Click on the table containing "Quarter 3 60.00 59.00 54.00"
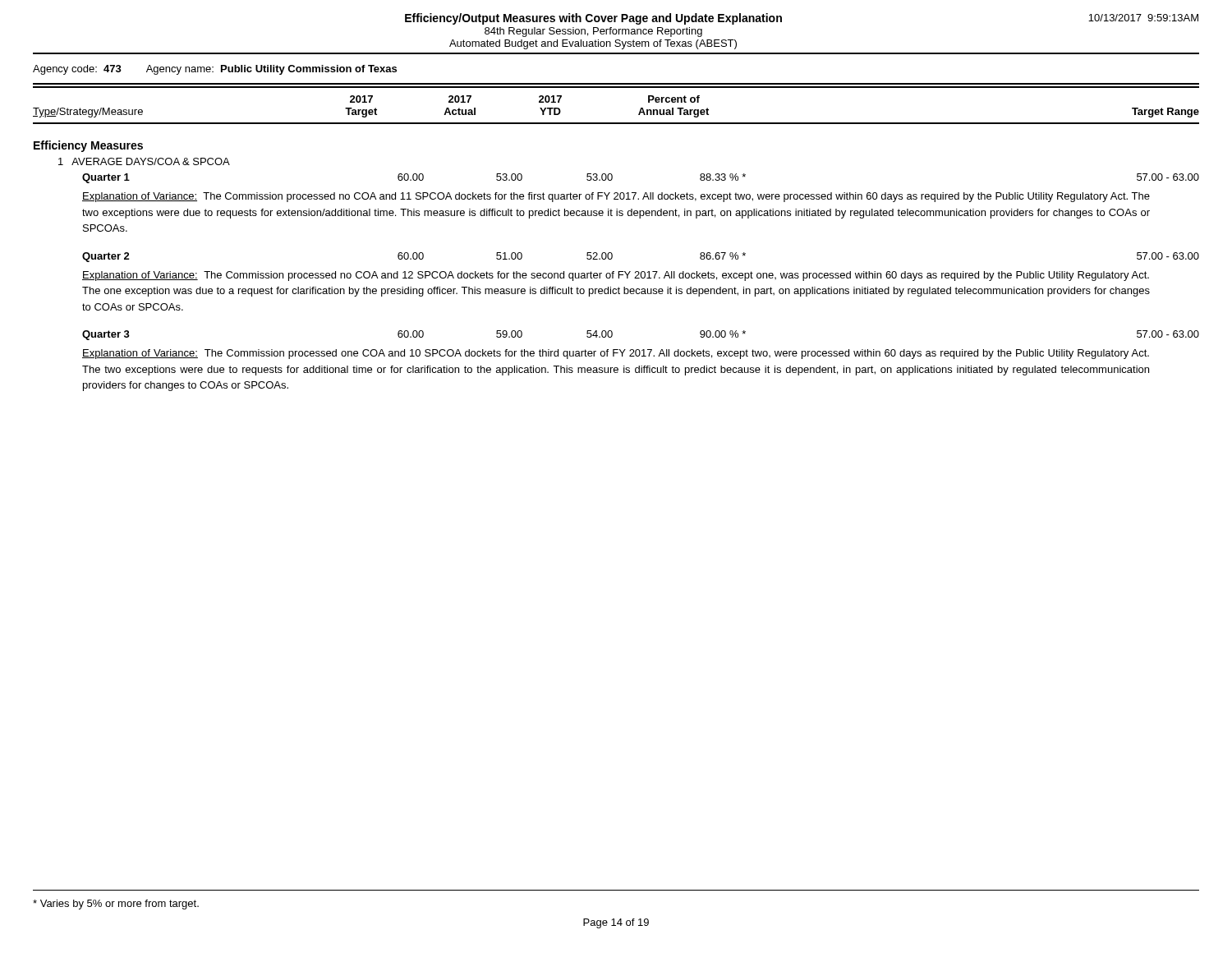The image size is (1232, 953). pyautogui.click(x=616, y=334)
